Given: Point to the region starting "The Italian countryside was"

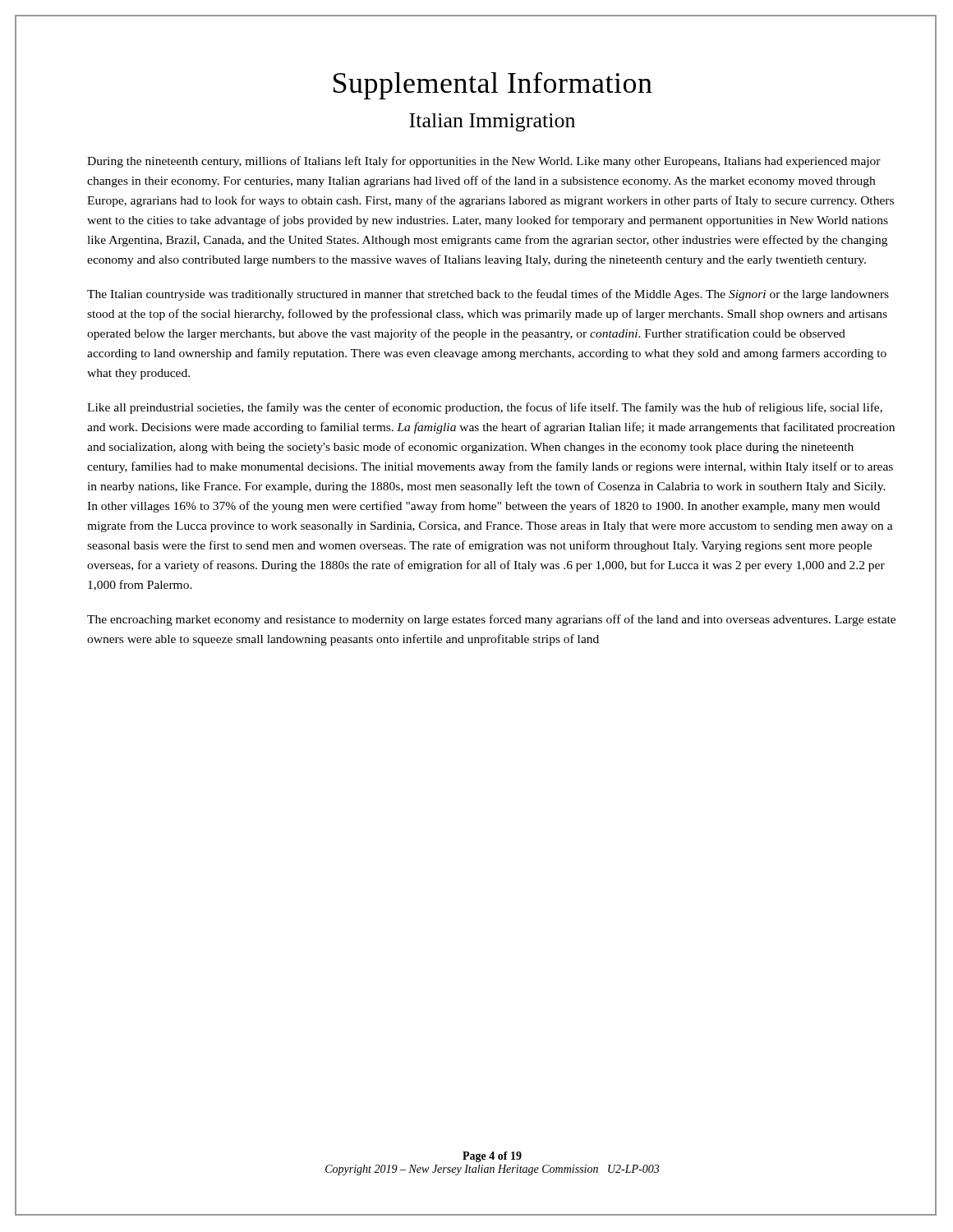Looking at the screenshot, I should [492, 334].
